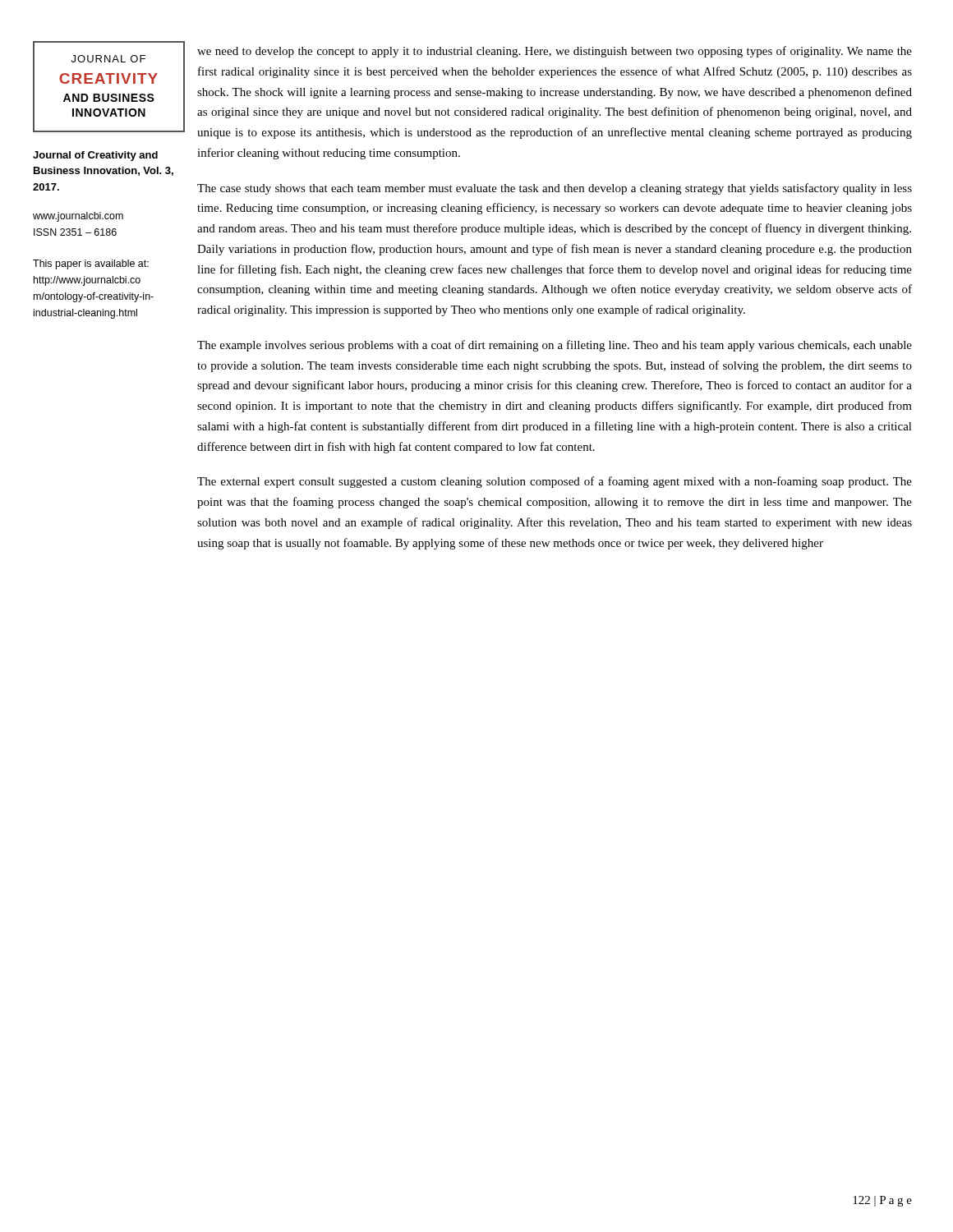The image size is (953, 1232).
Task: Click on the text block that says "The external expert consult suggested"
Action: point(555,512)
